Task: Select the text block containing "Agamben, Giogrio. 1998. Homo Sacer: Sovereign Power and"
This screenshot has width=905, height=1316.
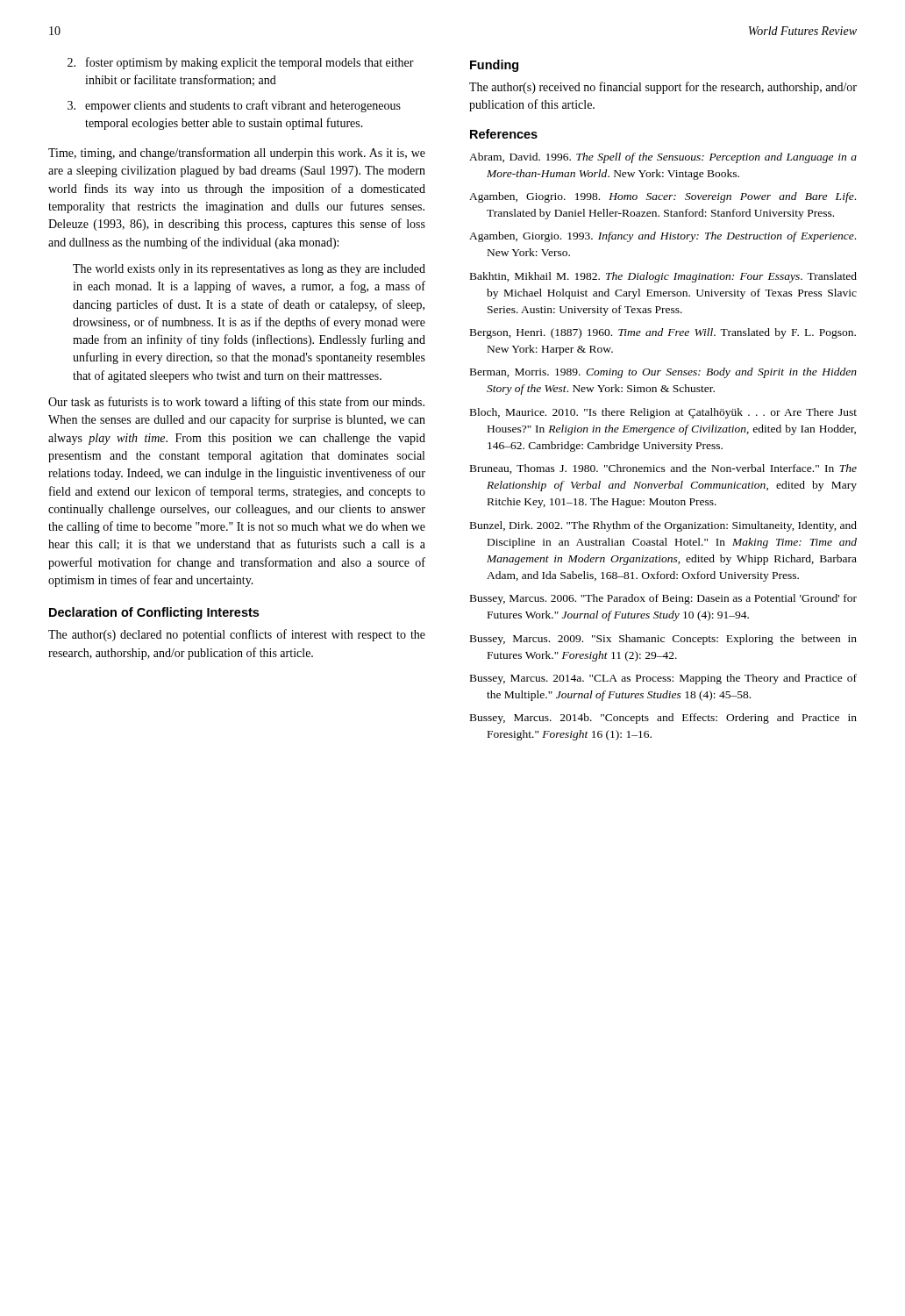Action: 663,204
